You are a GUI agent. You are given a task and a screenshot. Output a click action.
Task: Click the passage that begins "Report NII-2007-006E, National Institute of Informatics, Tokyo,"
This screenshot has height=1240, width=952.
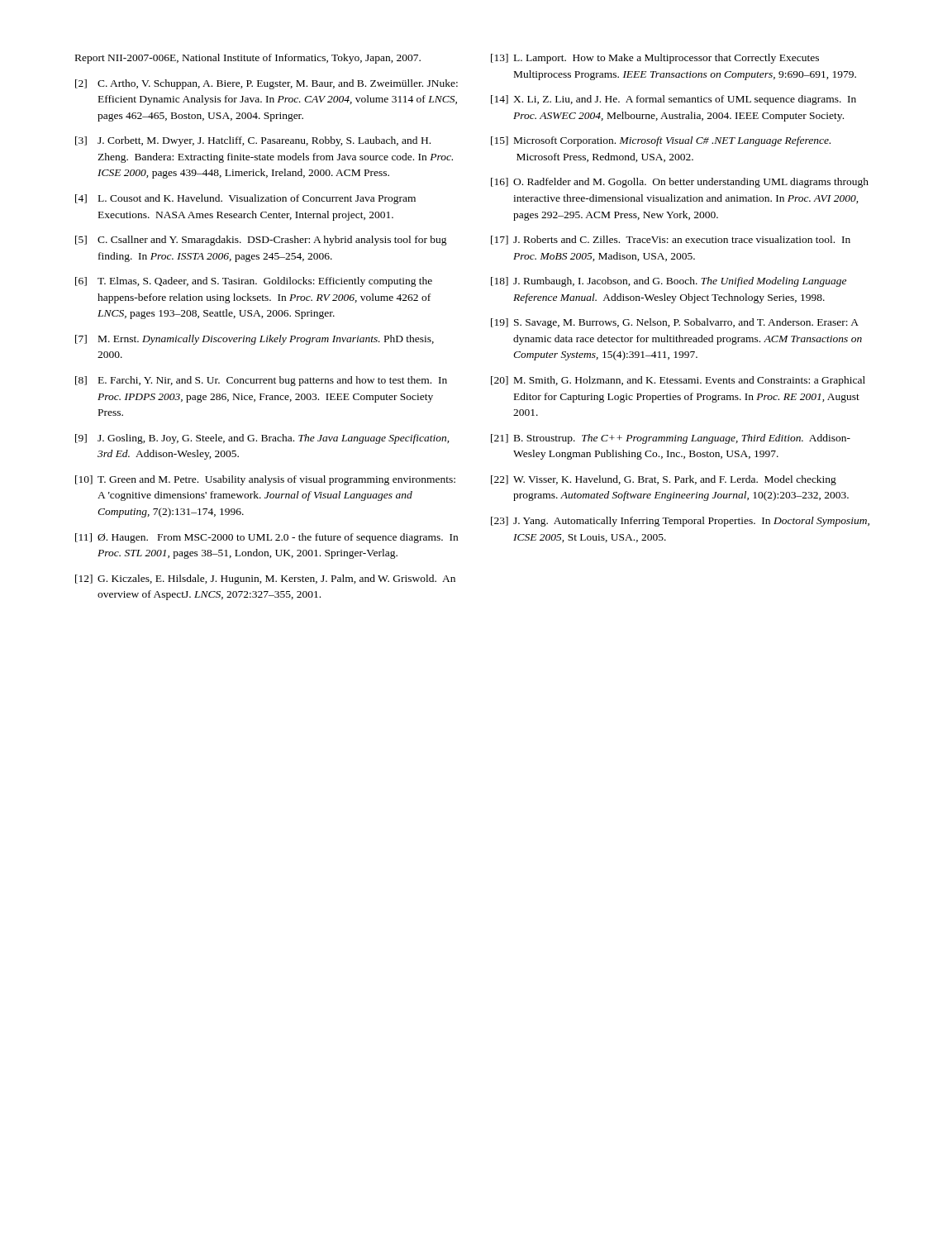pyautogui.click(x=248, y=57)
